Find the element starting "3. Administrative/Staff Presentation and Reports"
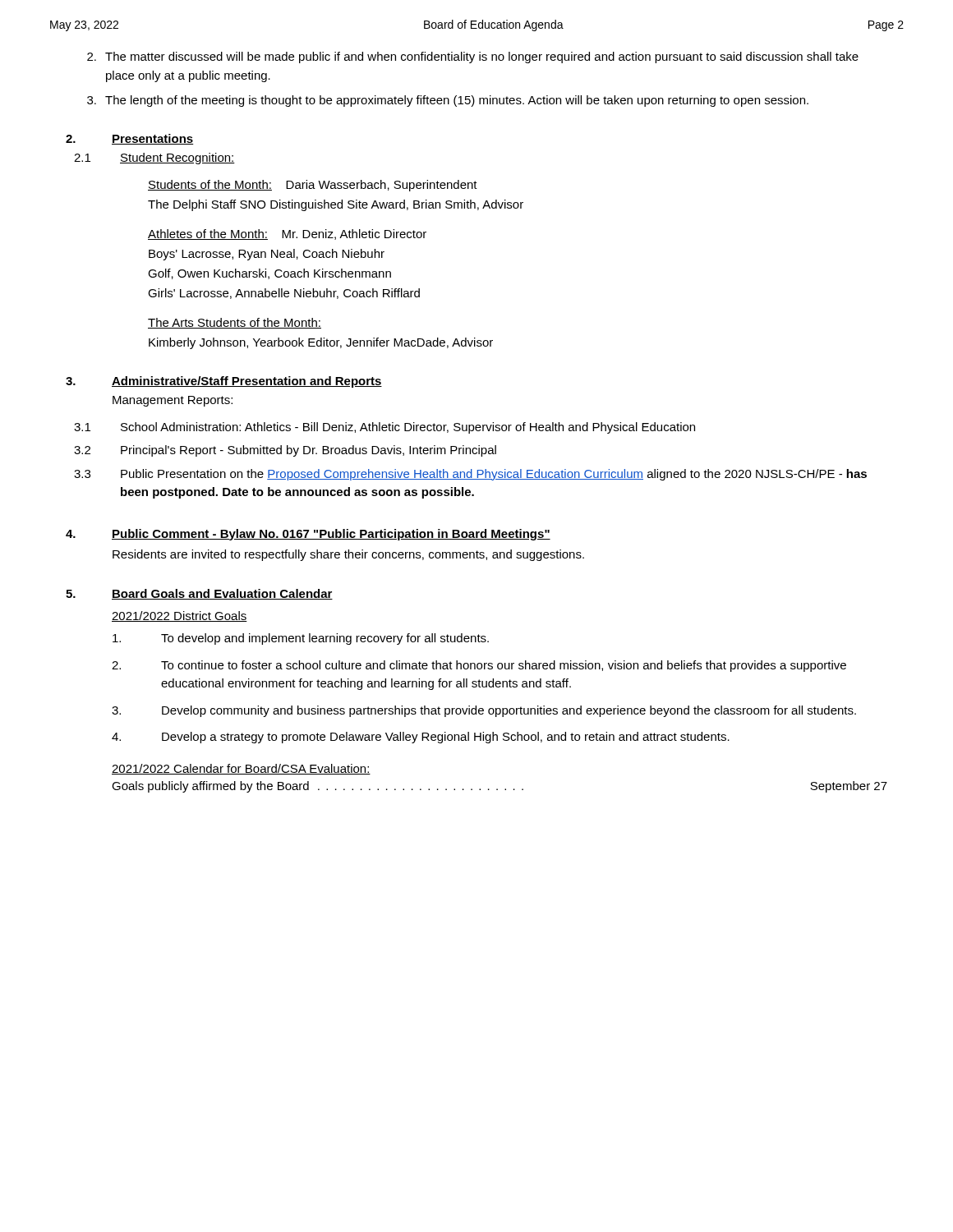The height and width of the screenshot is (1232, 953). click(224, 381)
